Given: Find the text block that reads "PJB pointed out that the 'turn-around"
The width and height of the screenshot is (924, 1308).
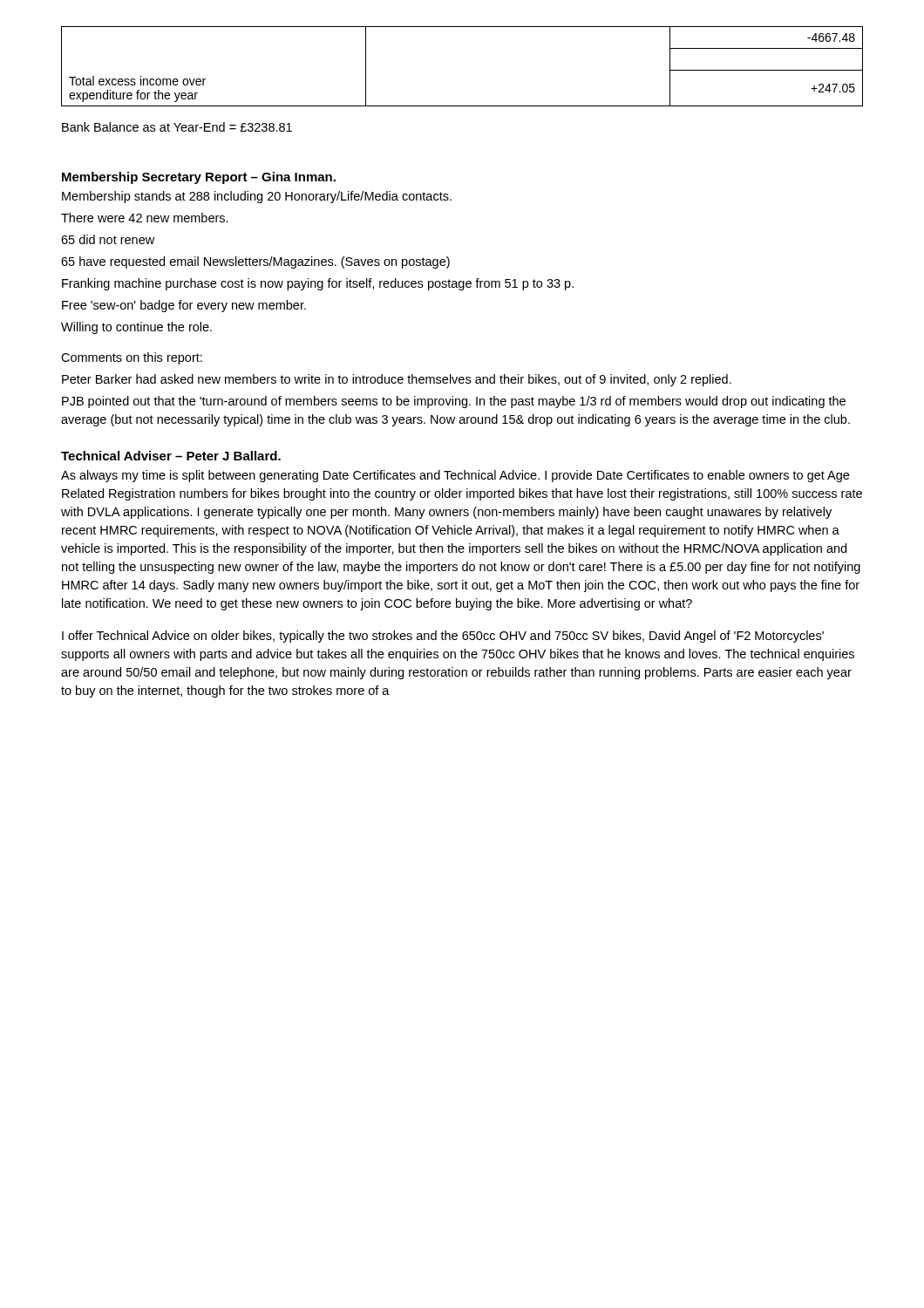Looking at the screenshot, I should coord(456,410).
